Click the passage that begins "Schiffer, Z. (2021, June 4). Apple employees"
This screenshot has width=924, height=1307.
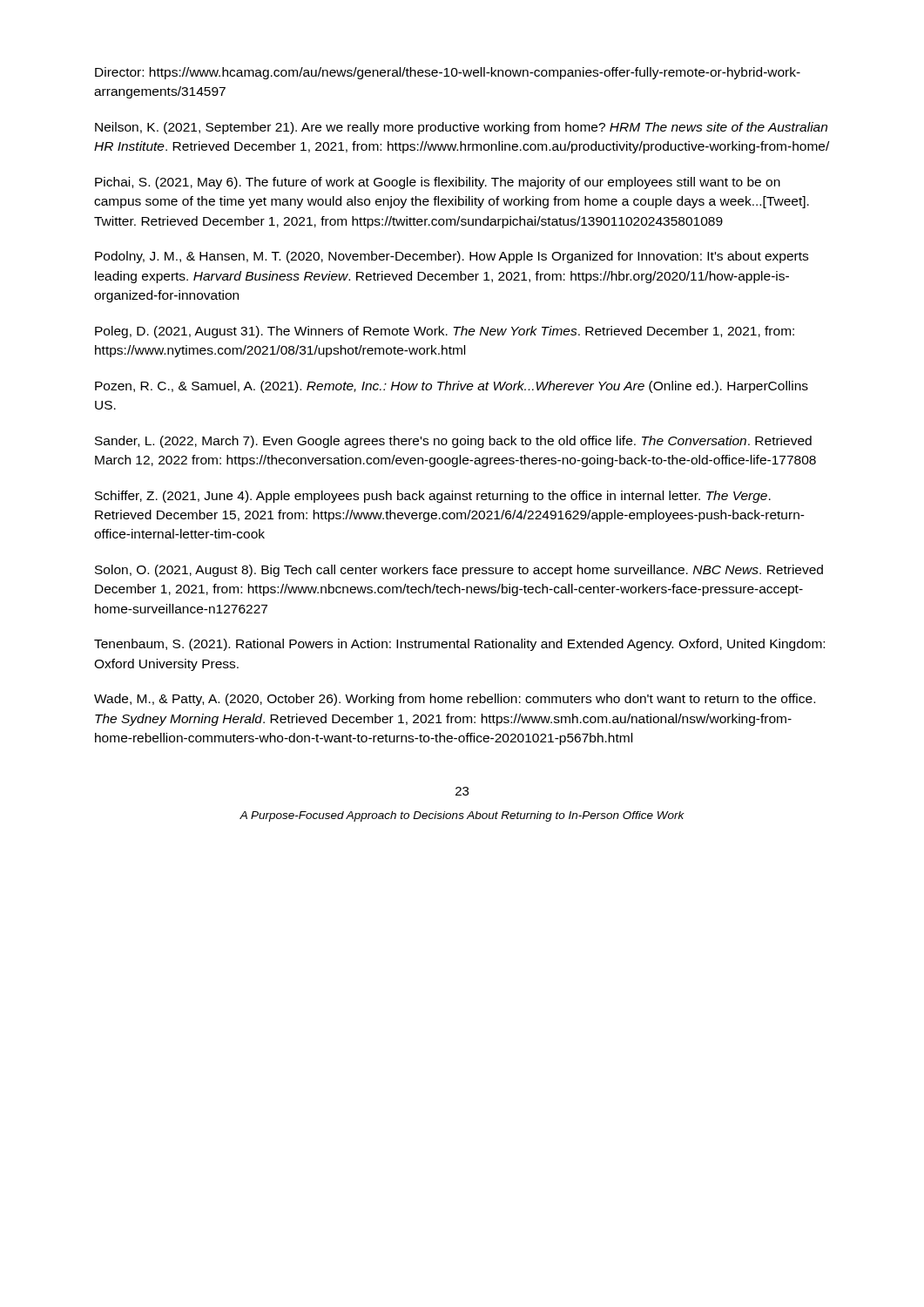(x=462, y=515)
